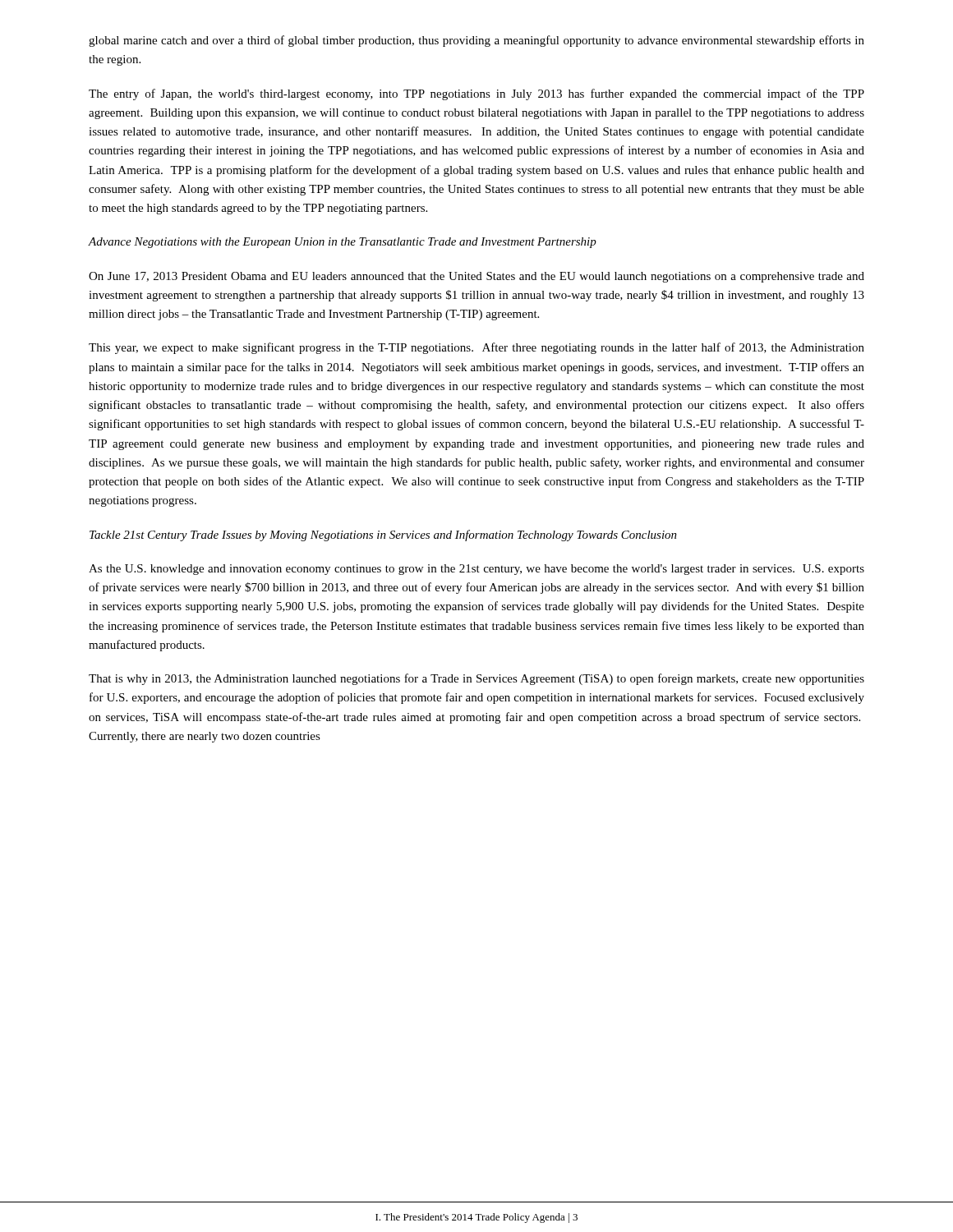Select the region starting "Tackle 21st Century"
This screenshot has width=953, height=1232.
383,534
